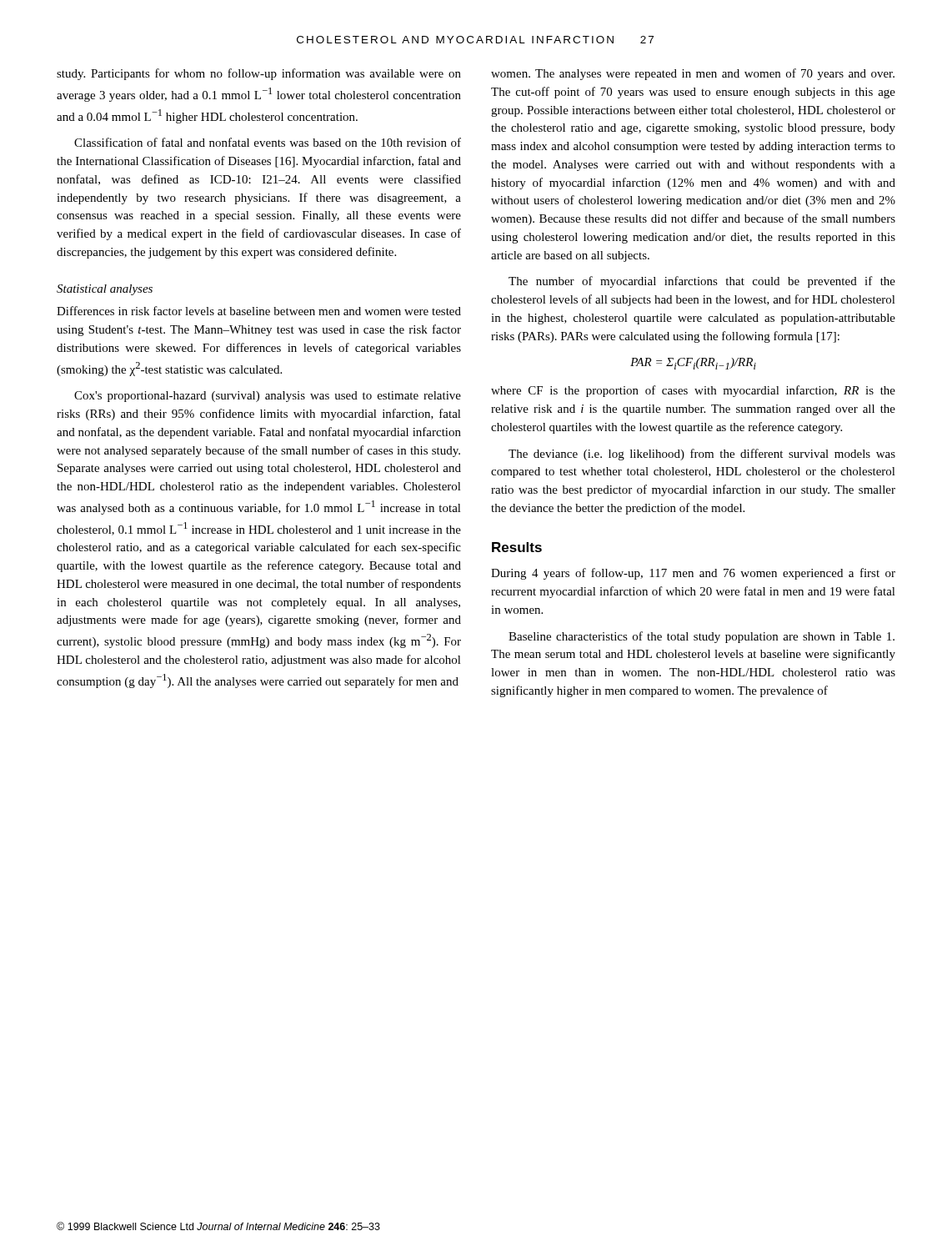952x1251 pixels.
Task: Point to the block beginning "During 4 years of follow-up,"
Action: (x=693, y=592)
